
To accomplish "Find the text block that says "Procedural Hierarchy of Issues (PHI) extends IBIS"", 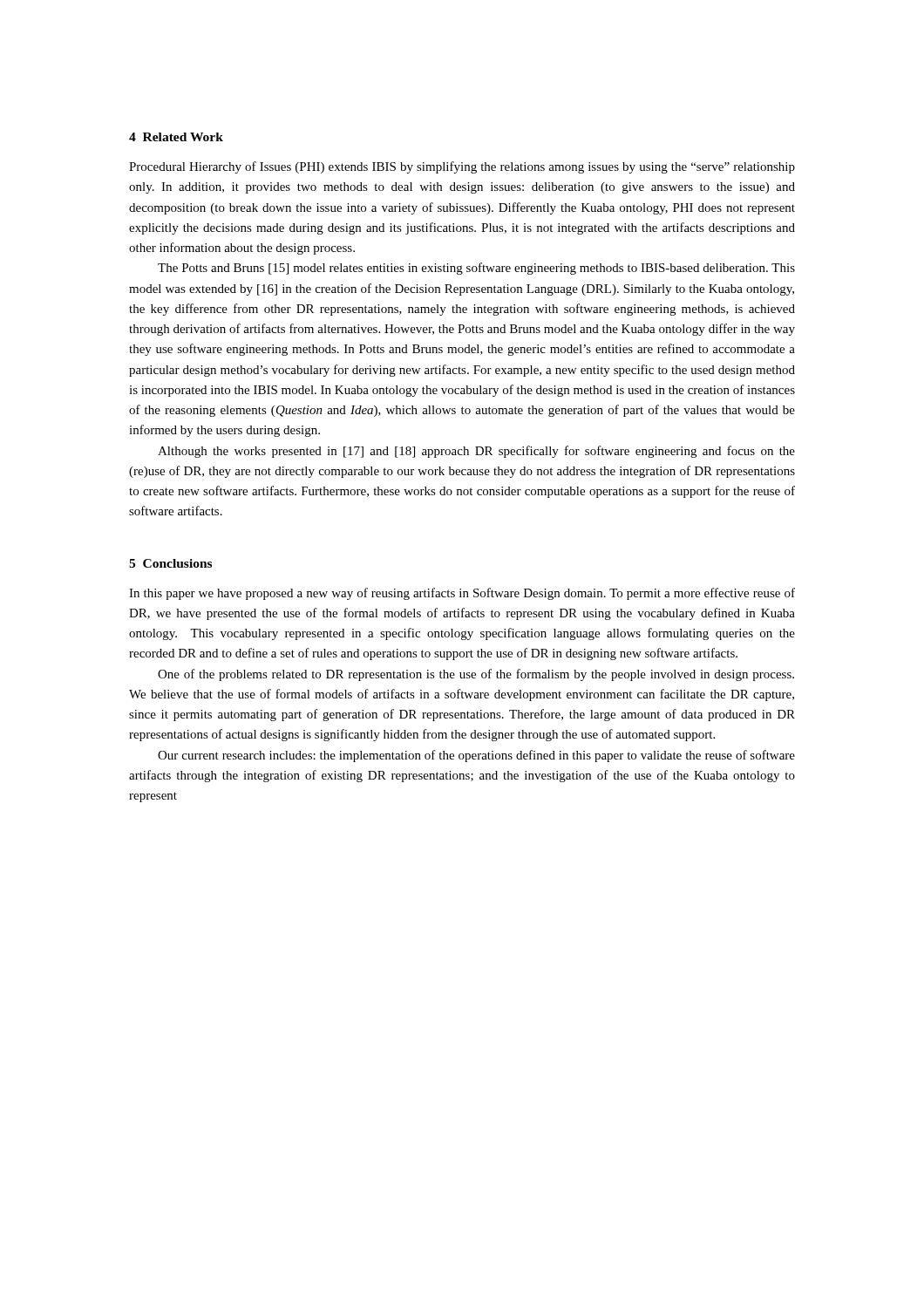I will pos(462,339).
